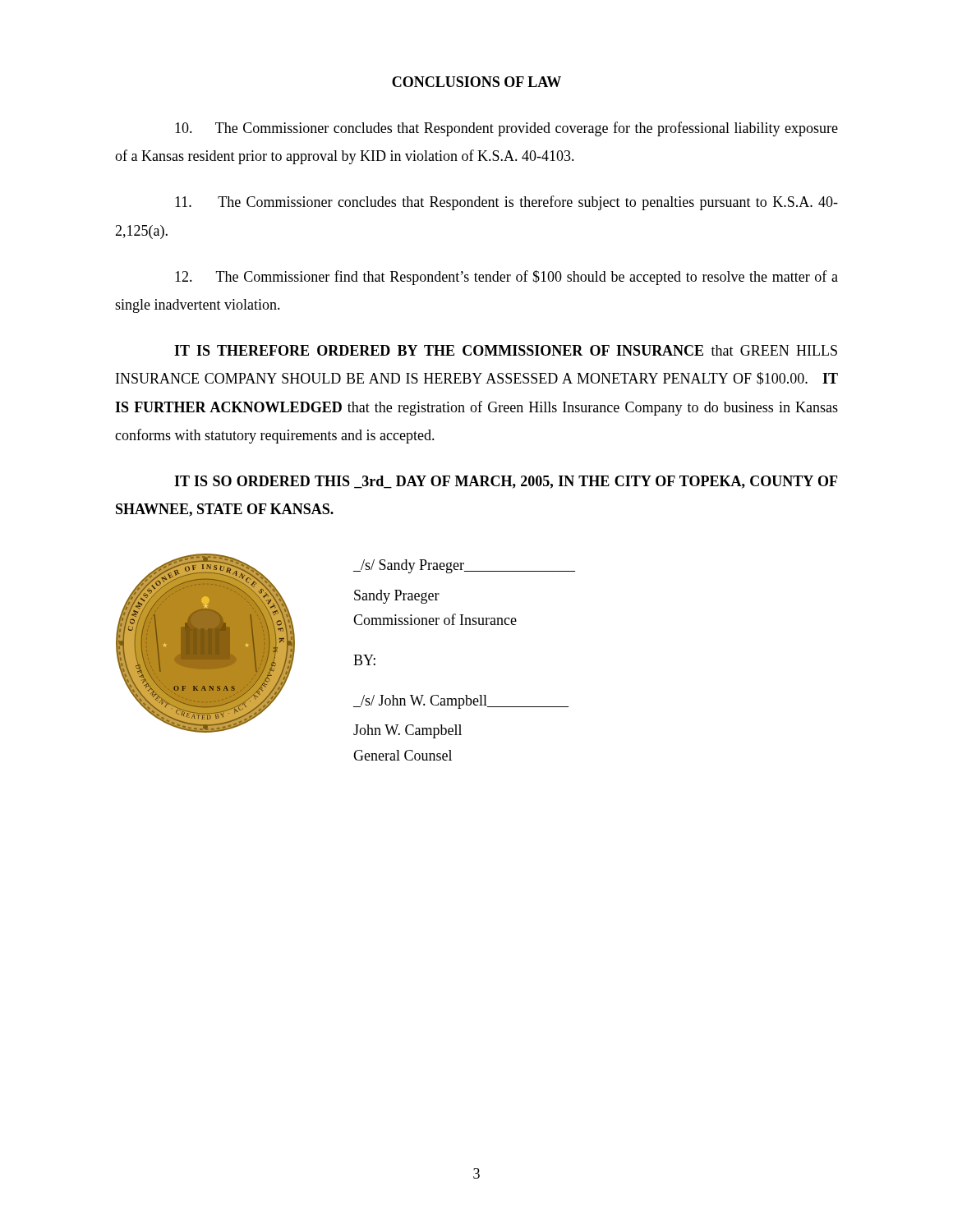Viewport: 953px width, 1232px height.
Task: Locate the block of text that opens with "The Commissioner concludes that Respondent provided coverage"
Action: click(x=476, y=142)
